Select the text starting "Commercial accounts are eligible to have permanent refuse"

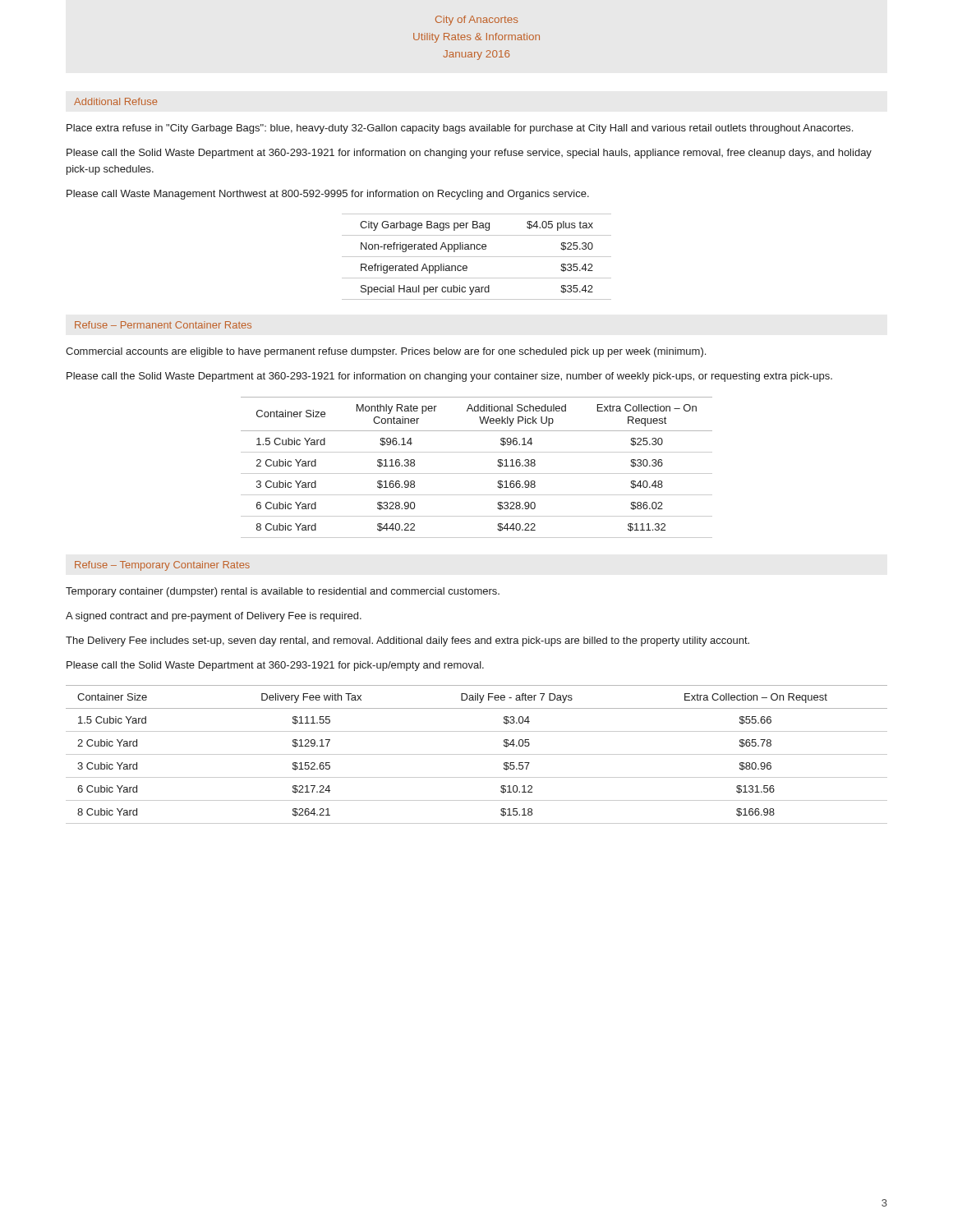386,351
